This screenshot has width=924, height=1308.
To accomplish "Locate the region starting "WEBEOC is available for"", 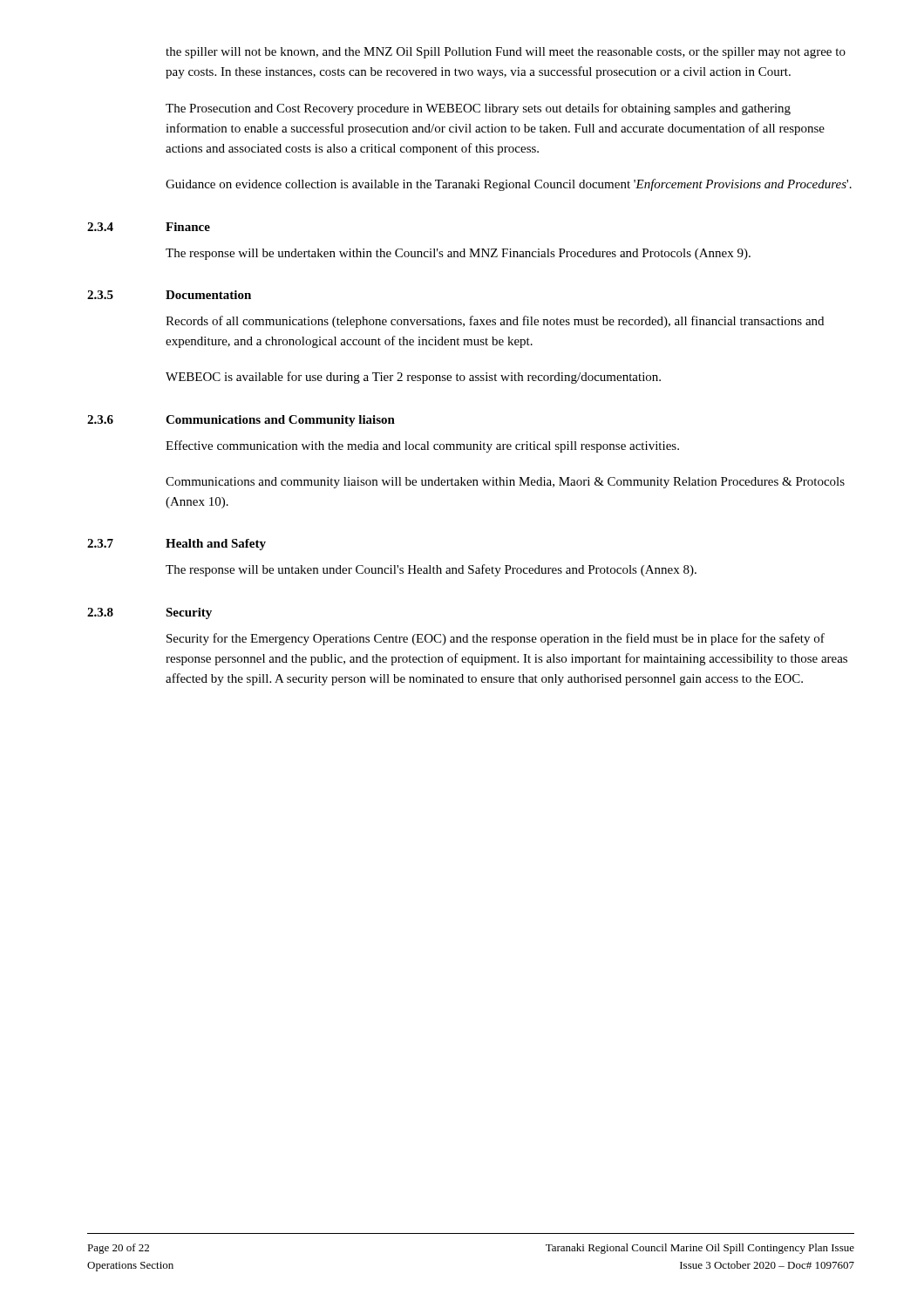I will (x=414, y=377).
